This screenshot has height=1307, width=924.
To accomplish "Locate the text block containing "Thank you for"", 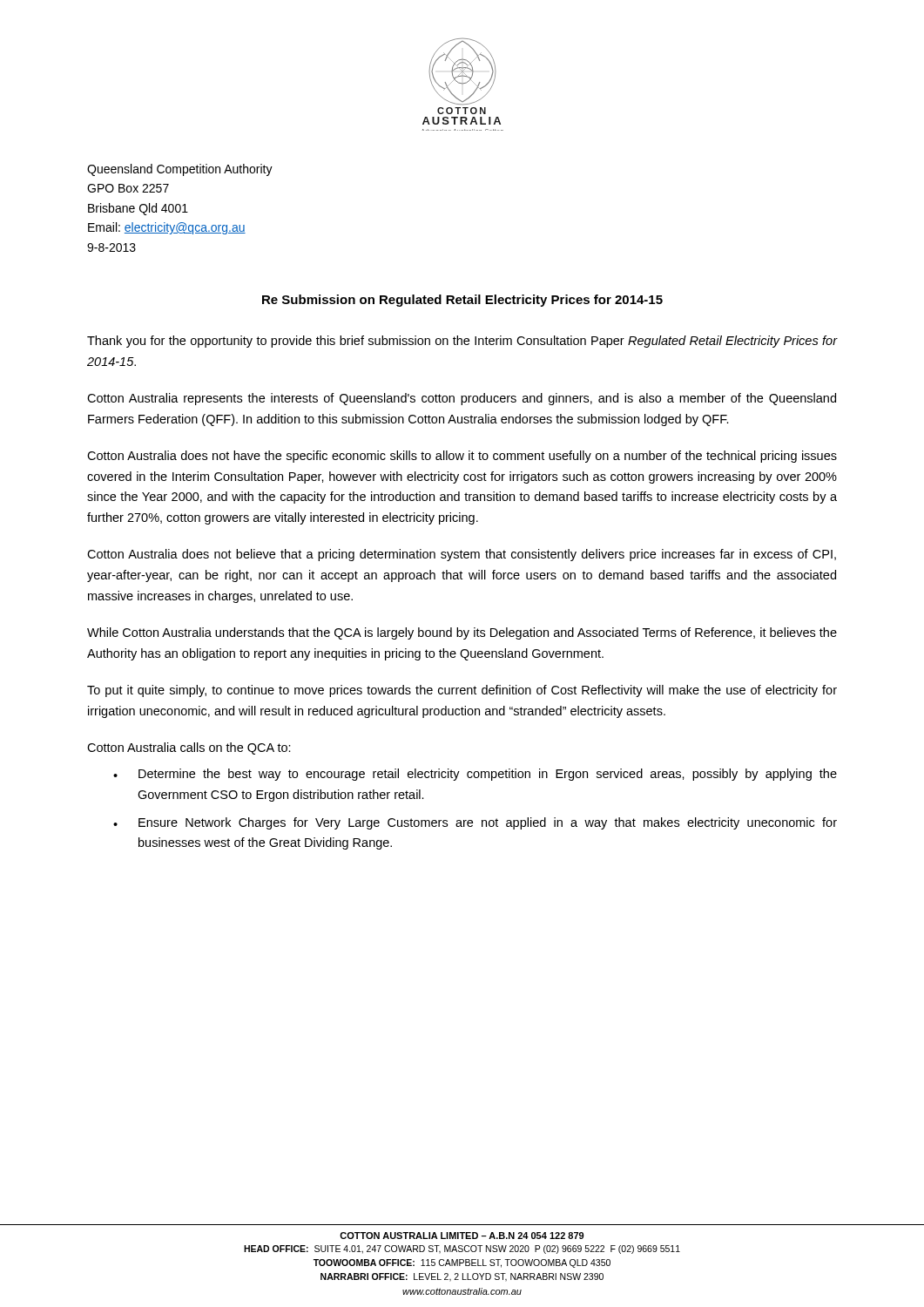I will click(462, 351).
